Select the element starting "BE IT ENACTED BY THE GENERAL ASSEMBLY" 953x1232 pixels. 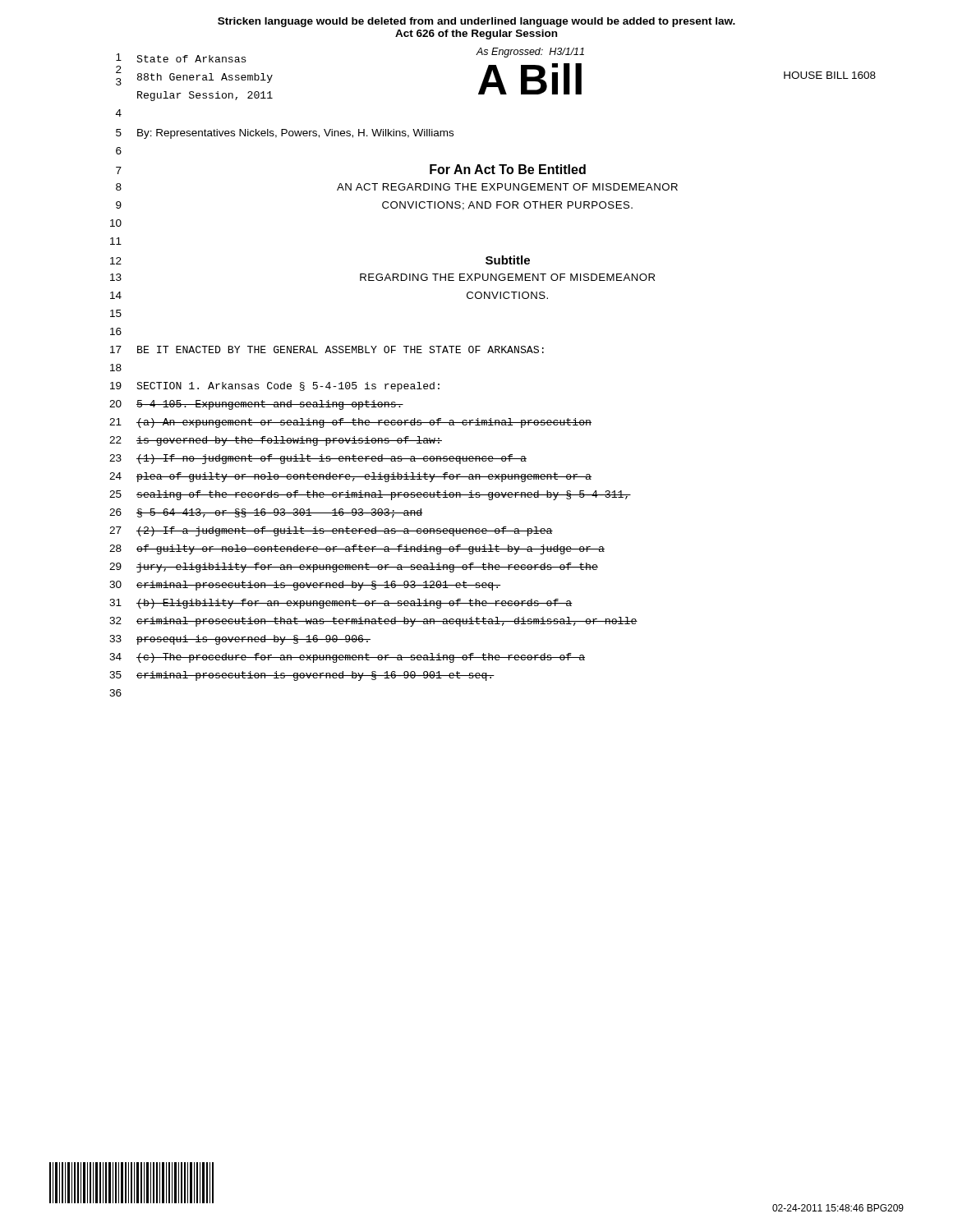(x=341, y=350)
